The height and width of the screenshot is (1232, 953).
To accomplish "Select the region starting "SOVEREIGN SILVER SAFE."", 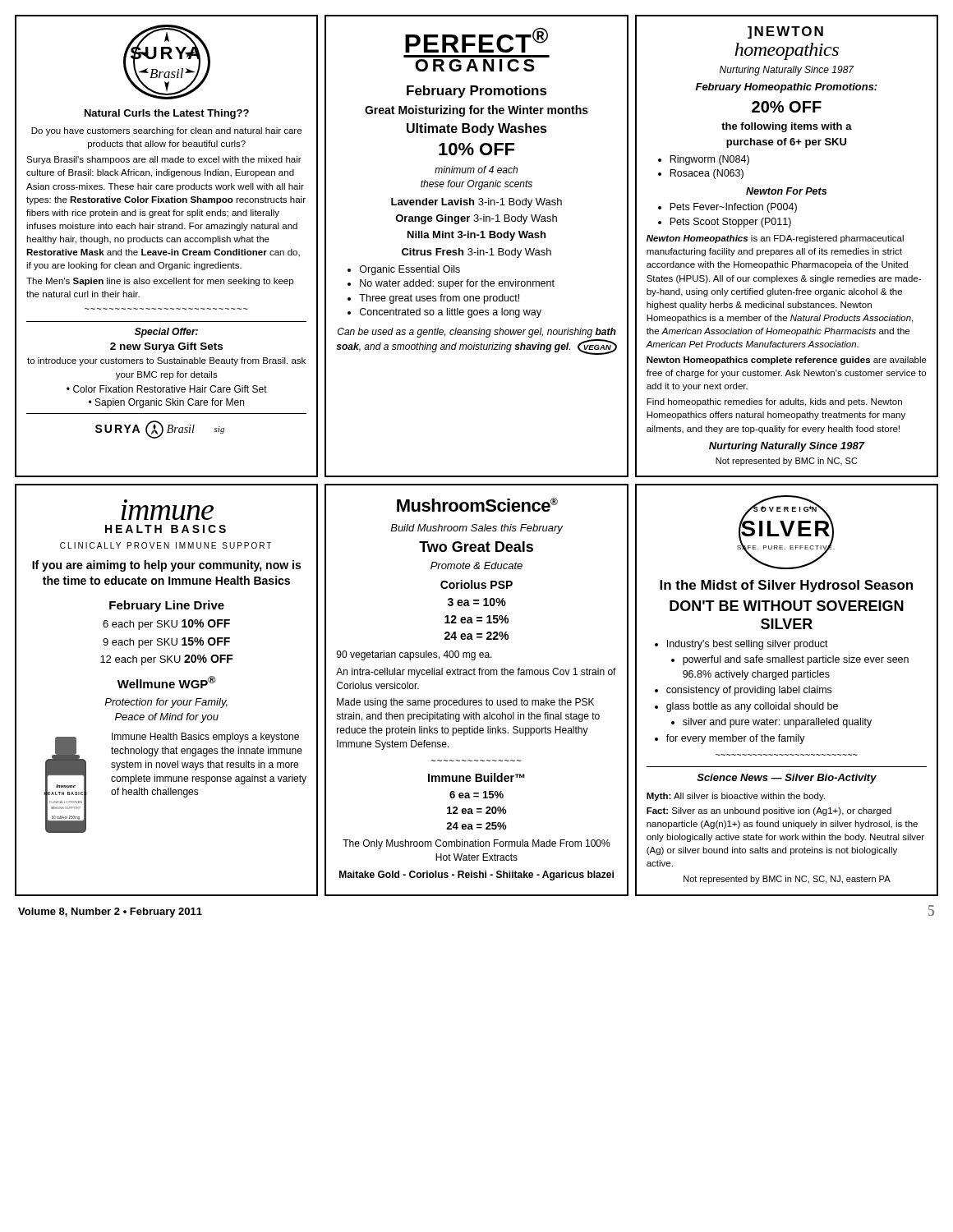I will coord(787,690).
